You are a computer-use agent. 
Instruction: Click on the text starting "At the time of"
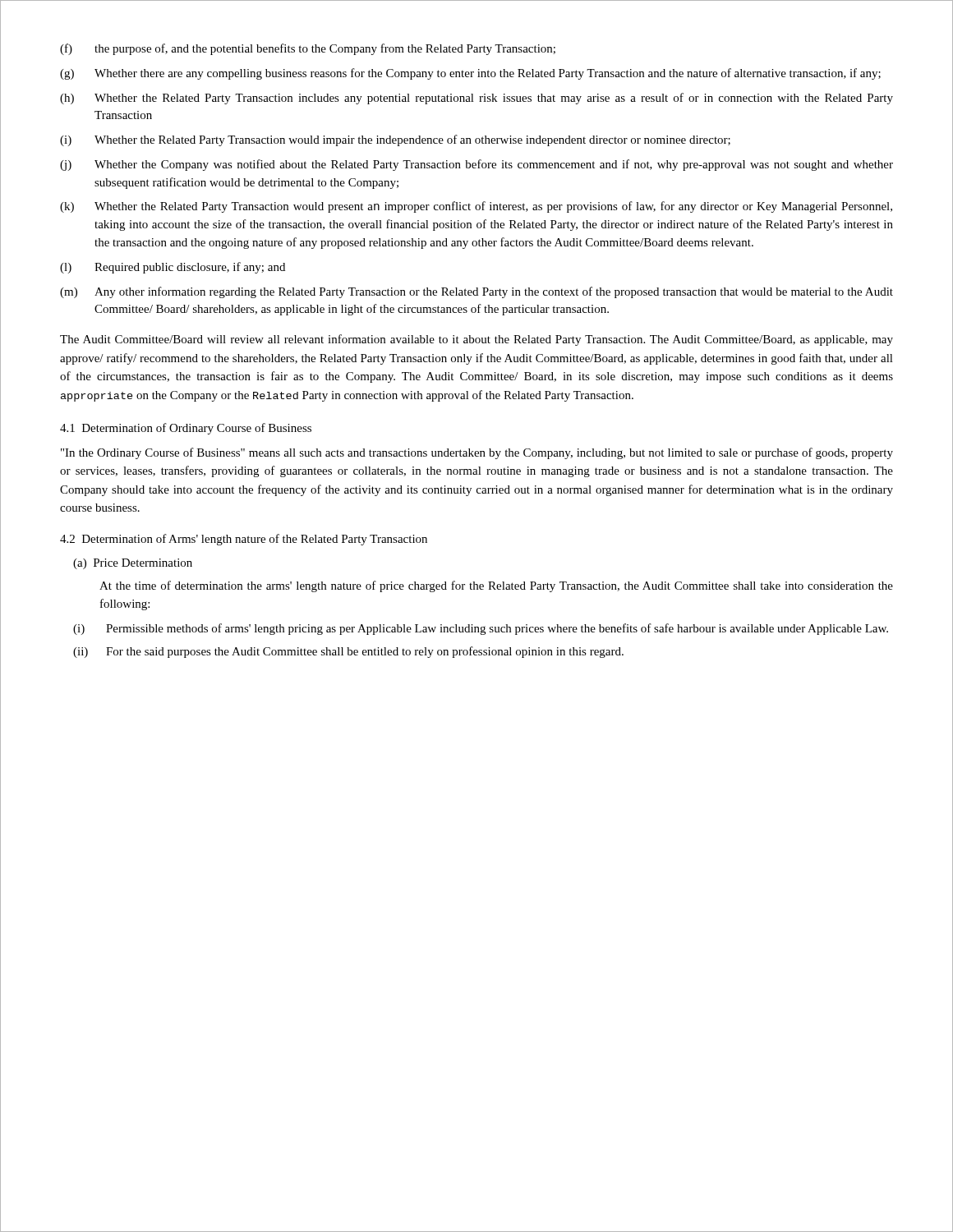pos(496,595)
